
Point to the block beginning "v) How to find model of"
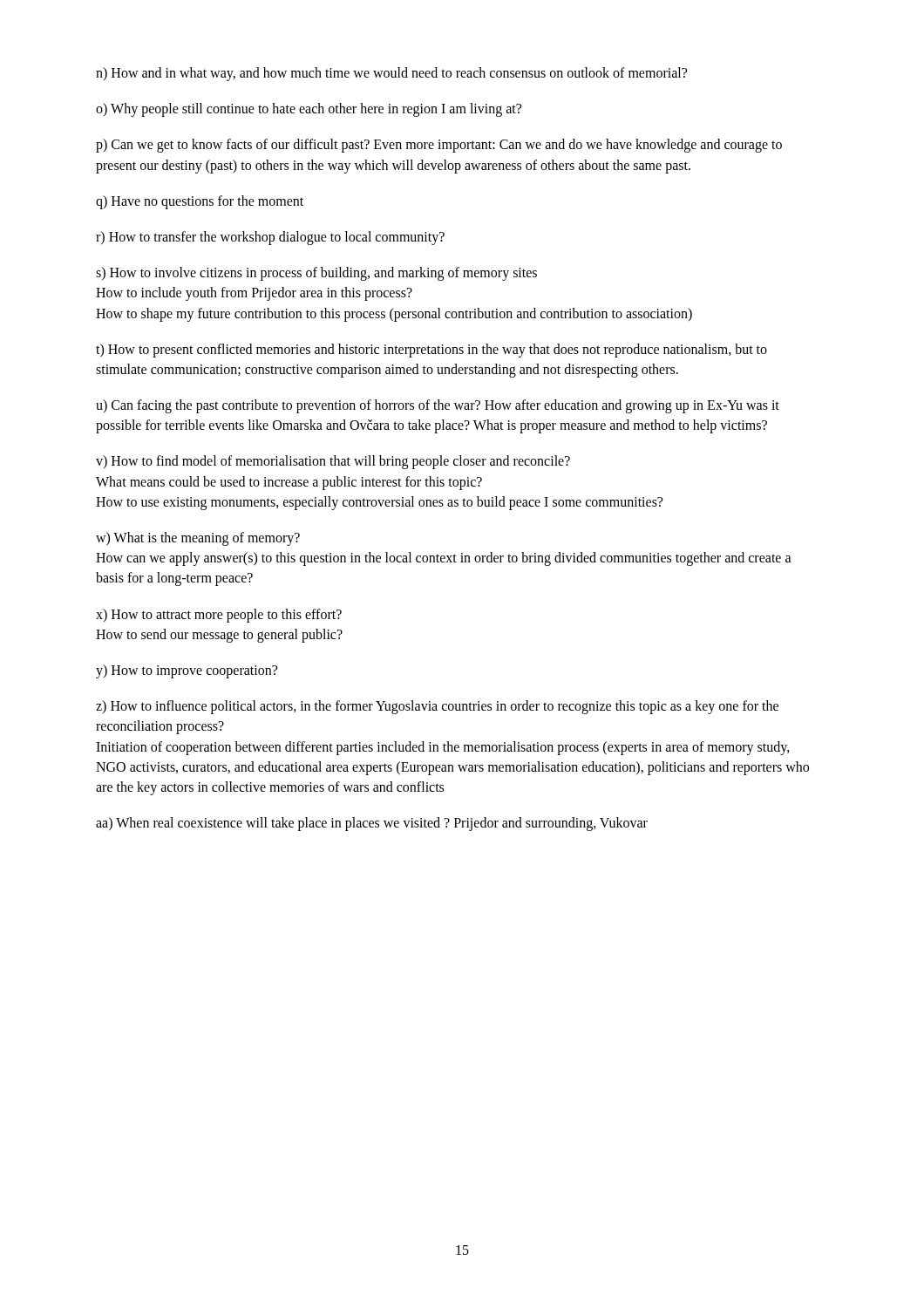(380, 481)
